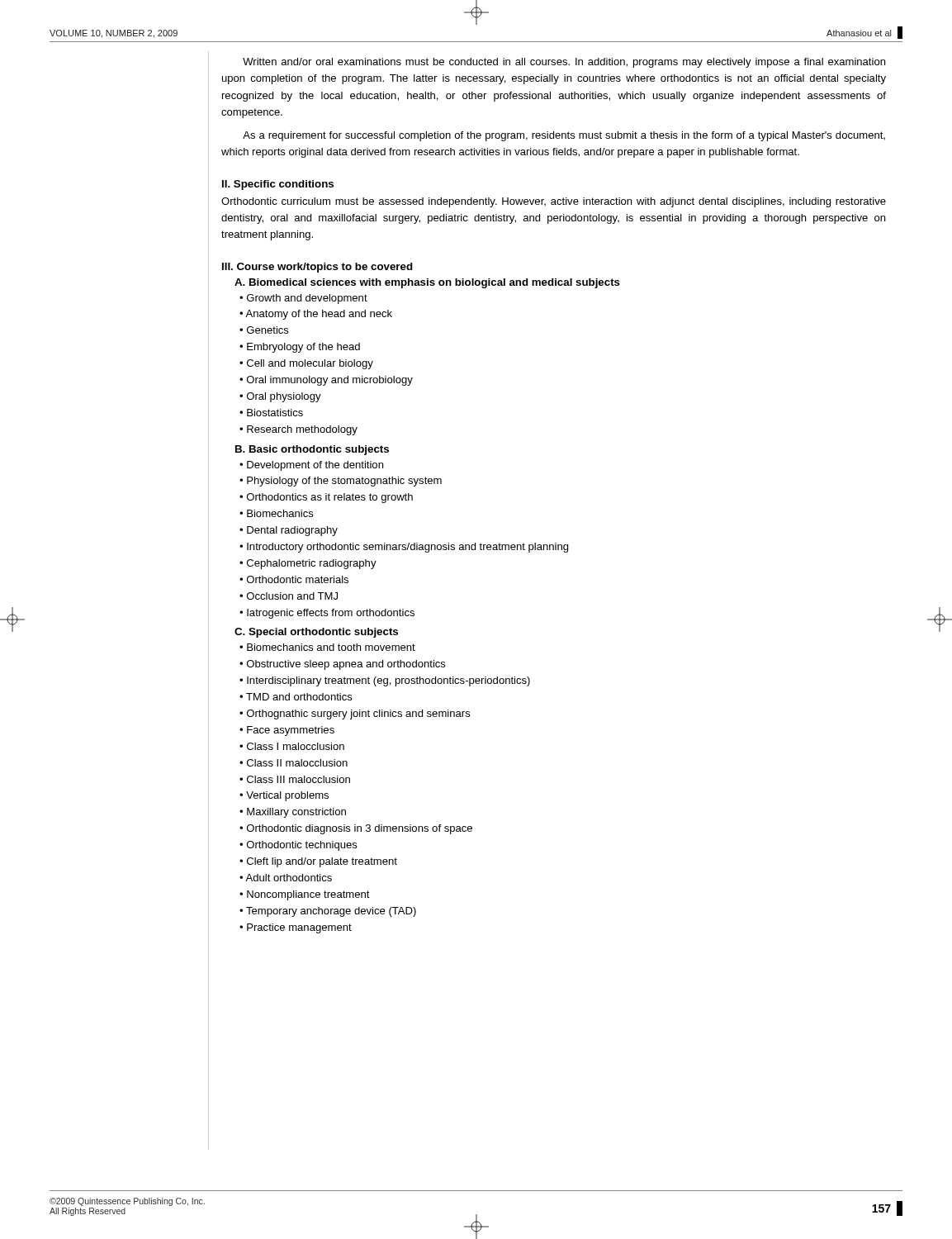Click where it says "• Cephalometric radiography"
This screenshot has height=1239, width=952.
pos(308,563)
